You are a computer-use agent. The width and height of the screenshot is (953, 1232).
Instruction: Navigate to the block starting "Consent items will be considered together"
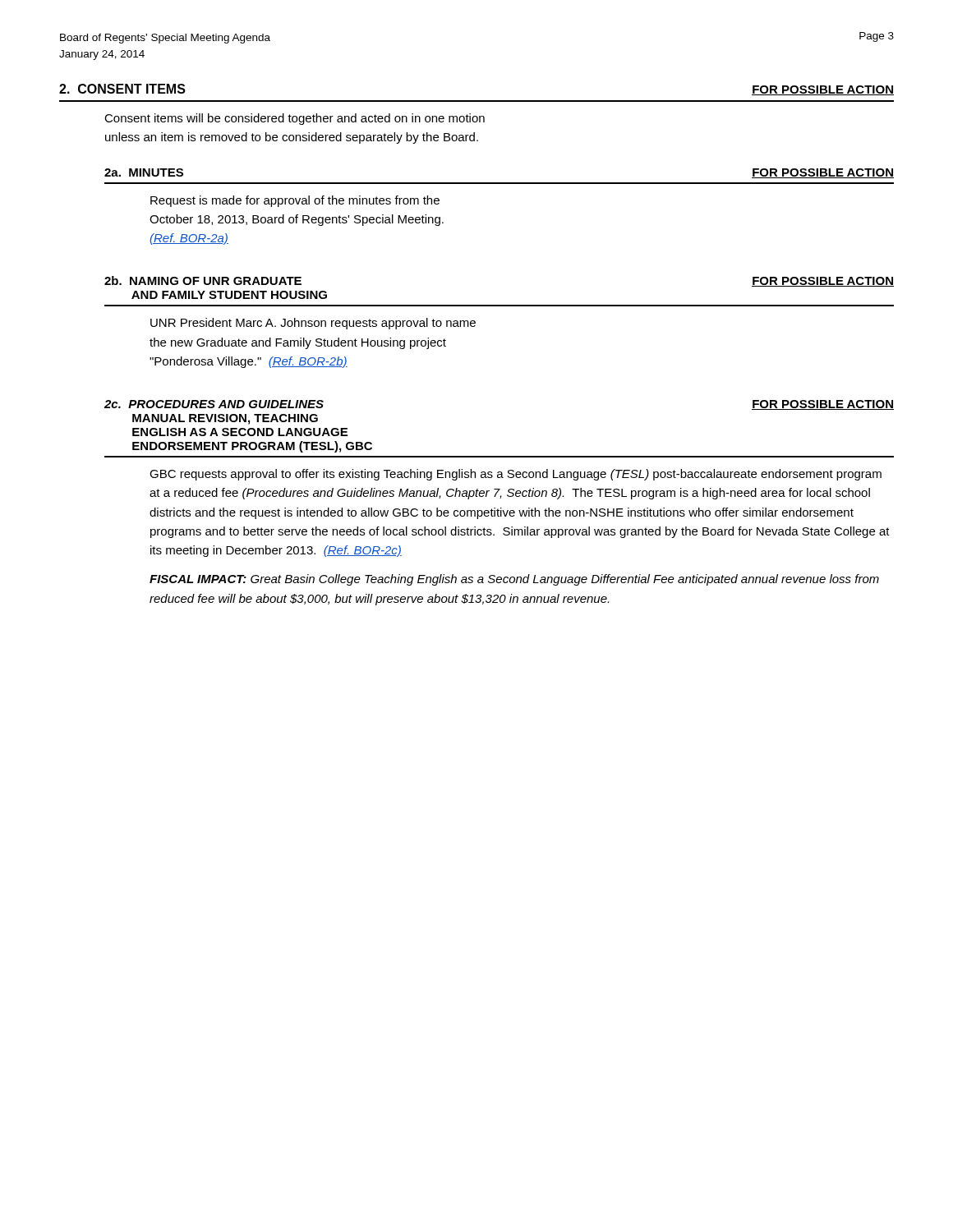295,127
